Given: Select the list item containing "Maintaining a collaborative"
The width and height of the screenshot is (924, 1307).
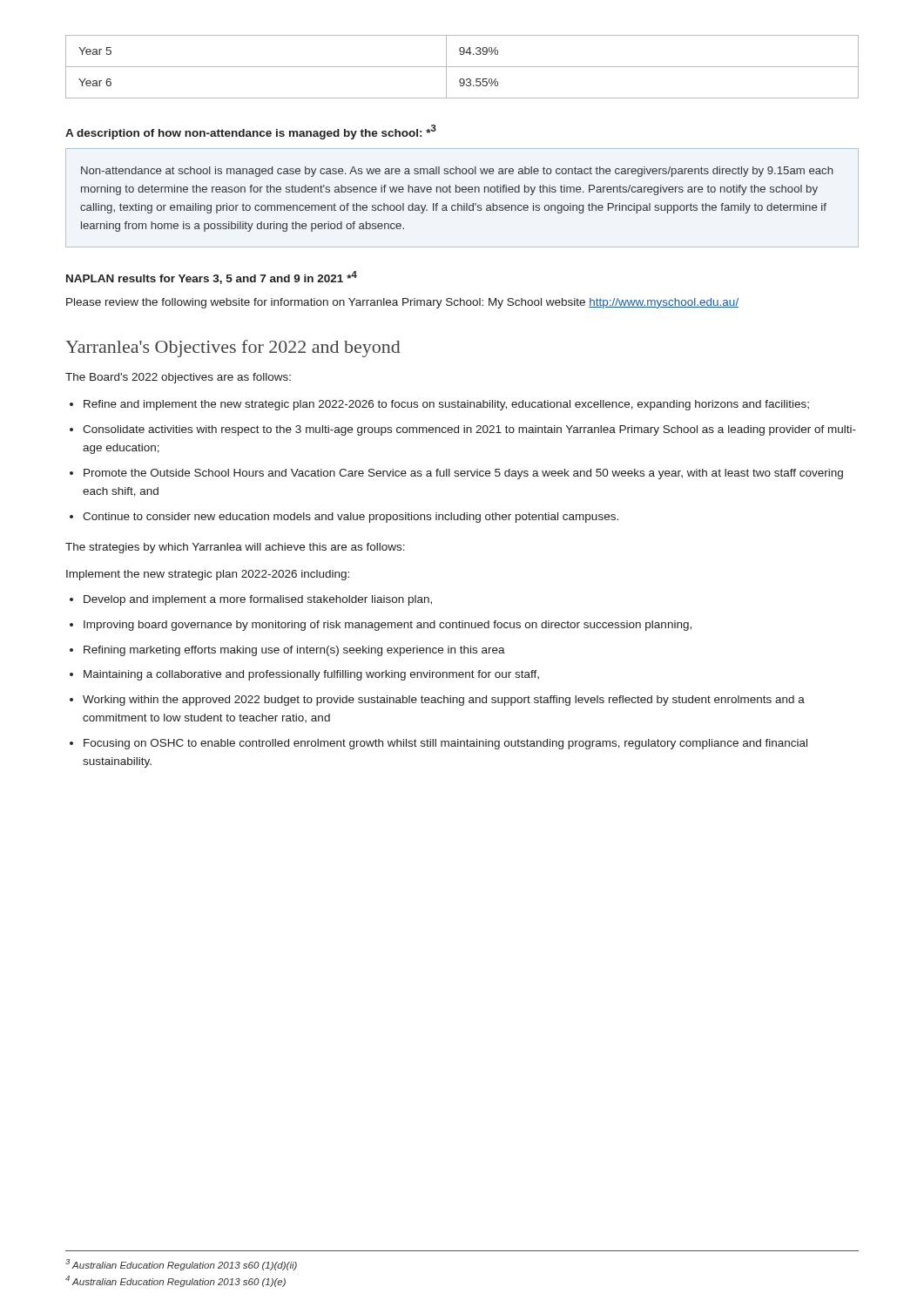Looking at the screenshot, I should coord(311,674).
